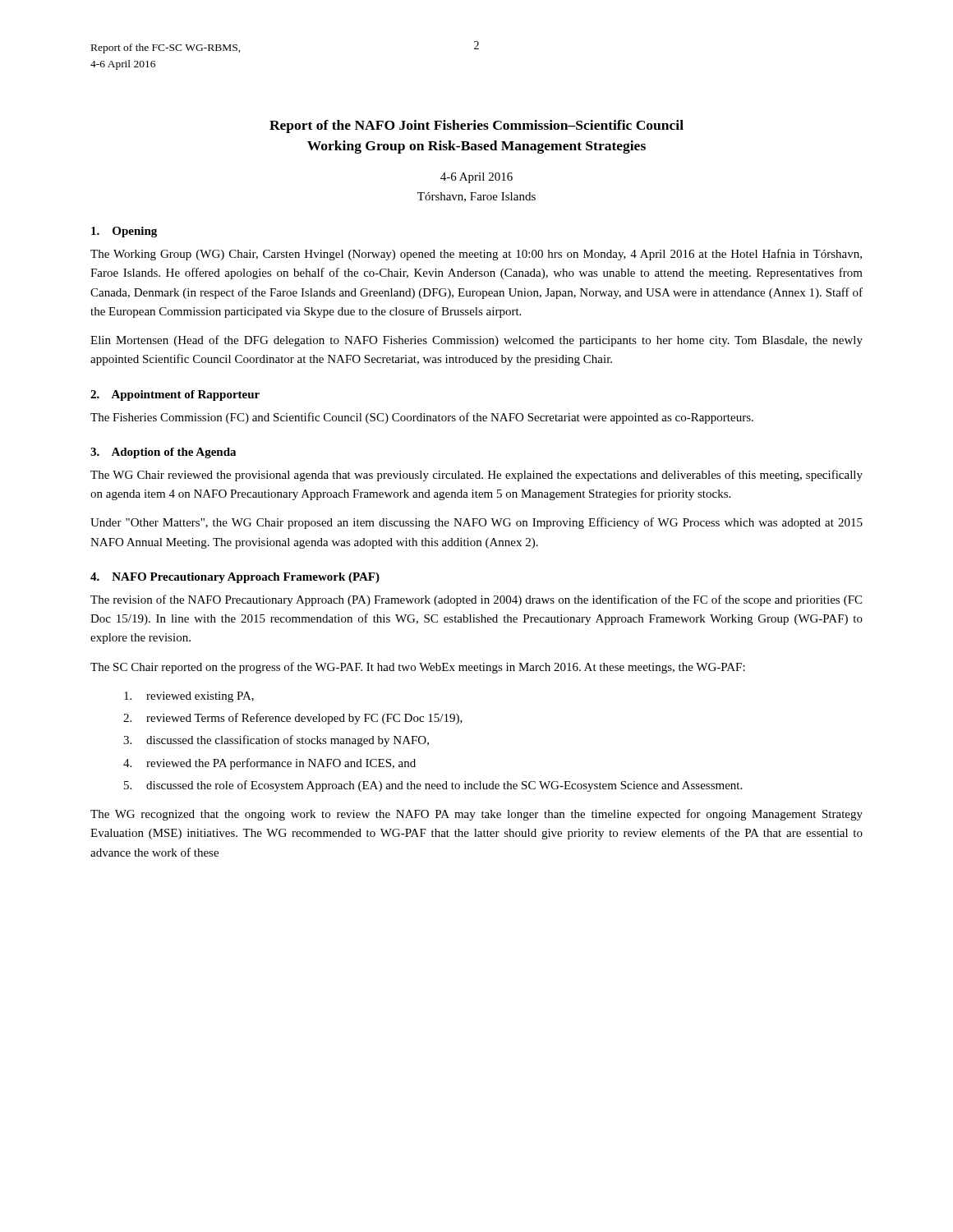Navigate to the region starting "reviewed existing PA,"
This screenshot has height=1232, width=953.
(x=189, y=697)
